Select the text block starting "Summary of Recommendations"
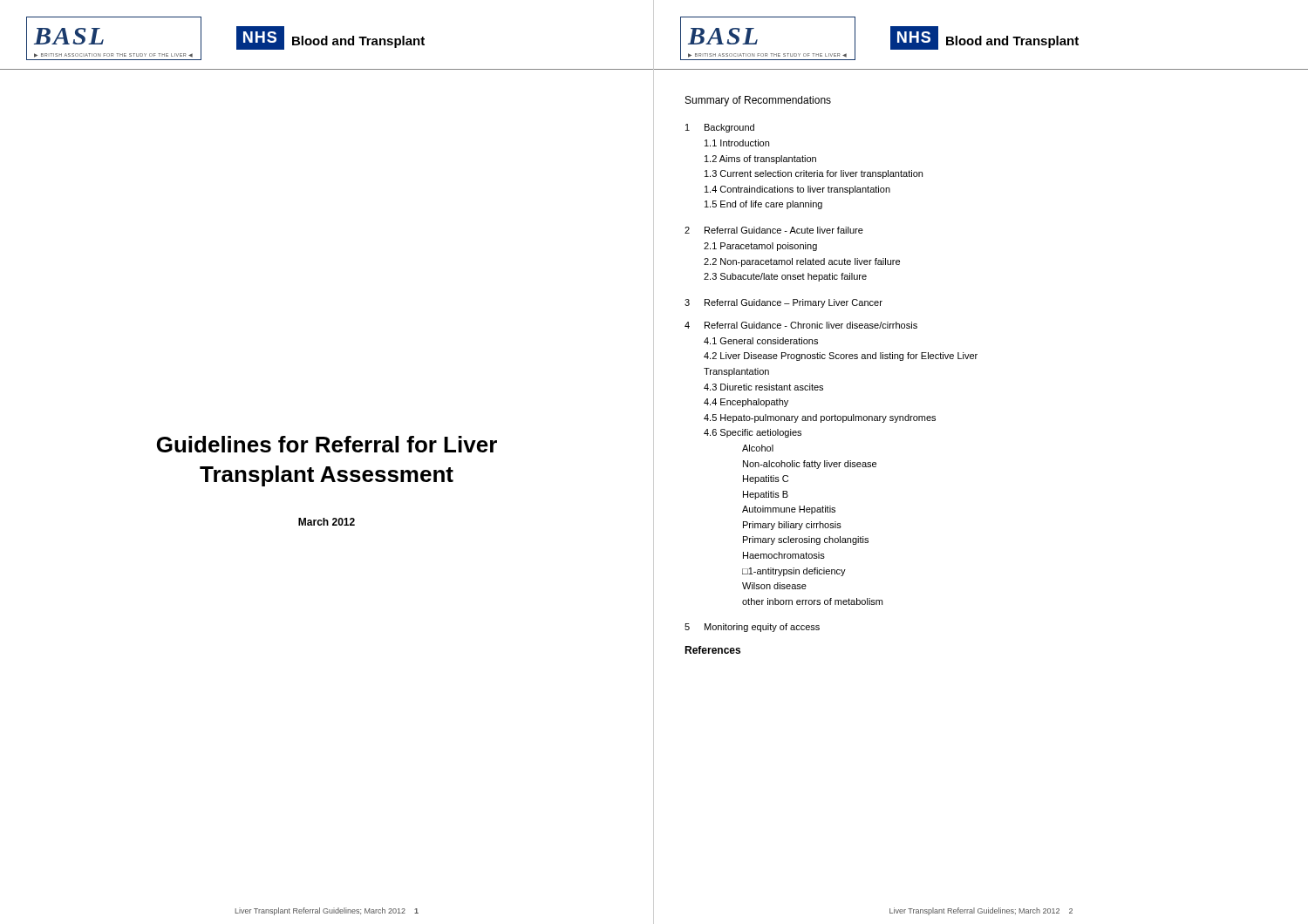The height and width of the screenshot is (924, 1308). (x=758, y=100)
